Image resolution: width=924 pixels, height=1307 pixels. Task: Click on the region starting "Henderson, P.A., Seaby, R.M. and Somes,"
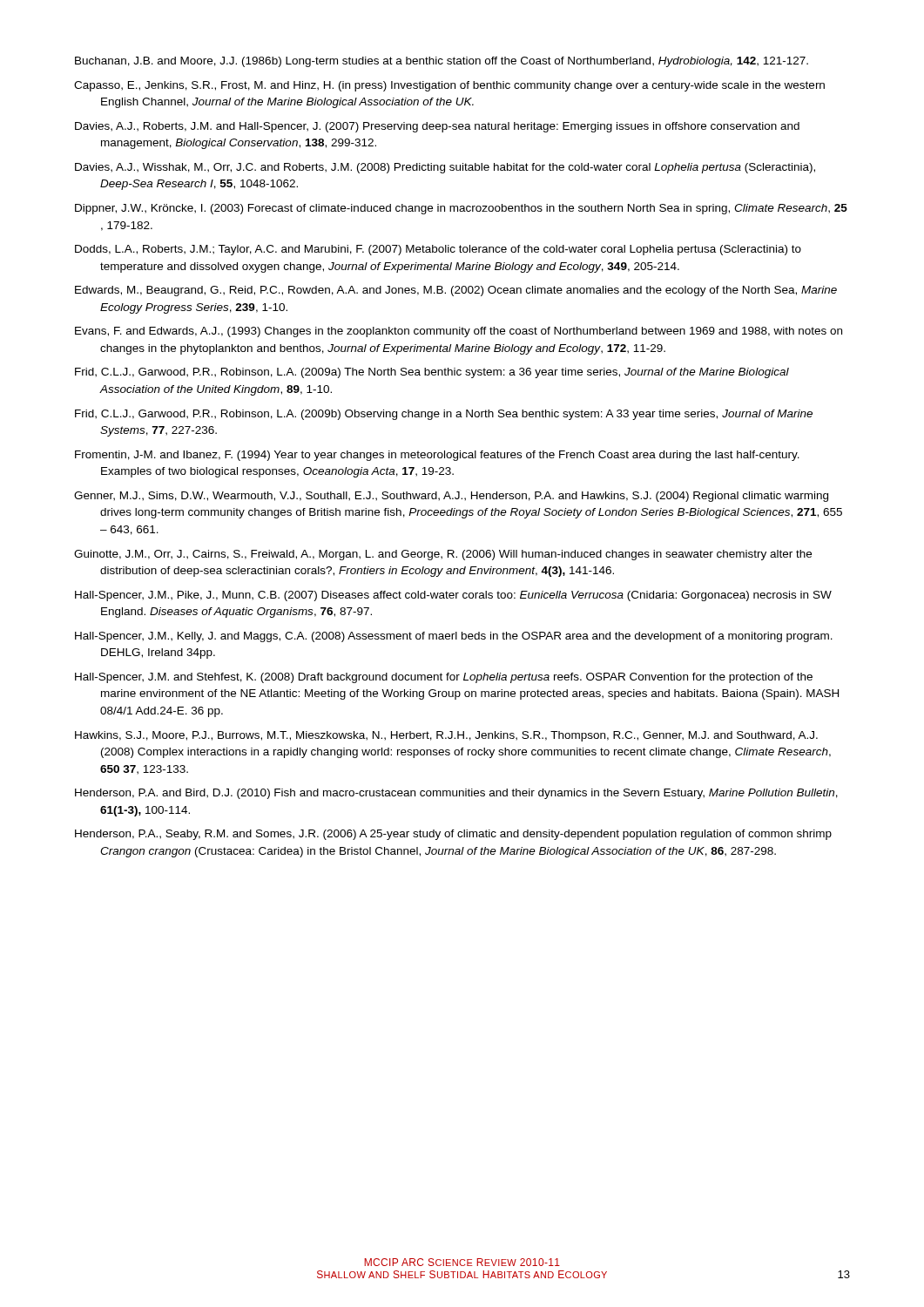tap(453, 842)
